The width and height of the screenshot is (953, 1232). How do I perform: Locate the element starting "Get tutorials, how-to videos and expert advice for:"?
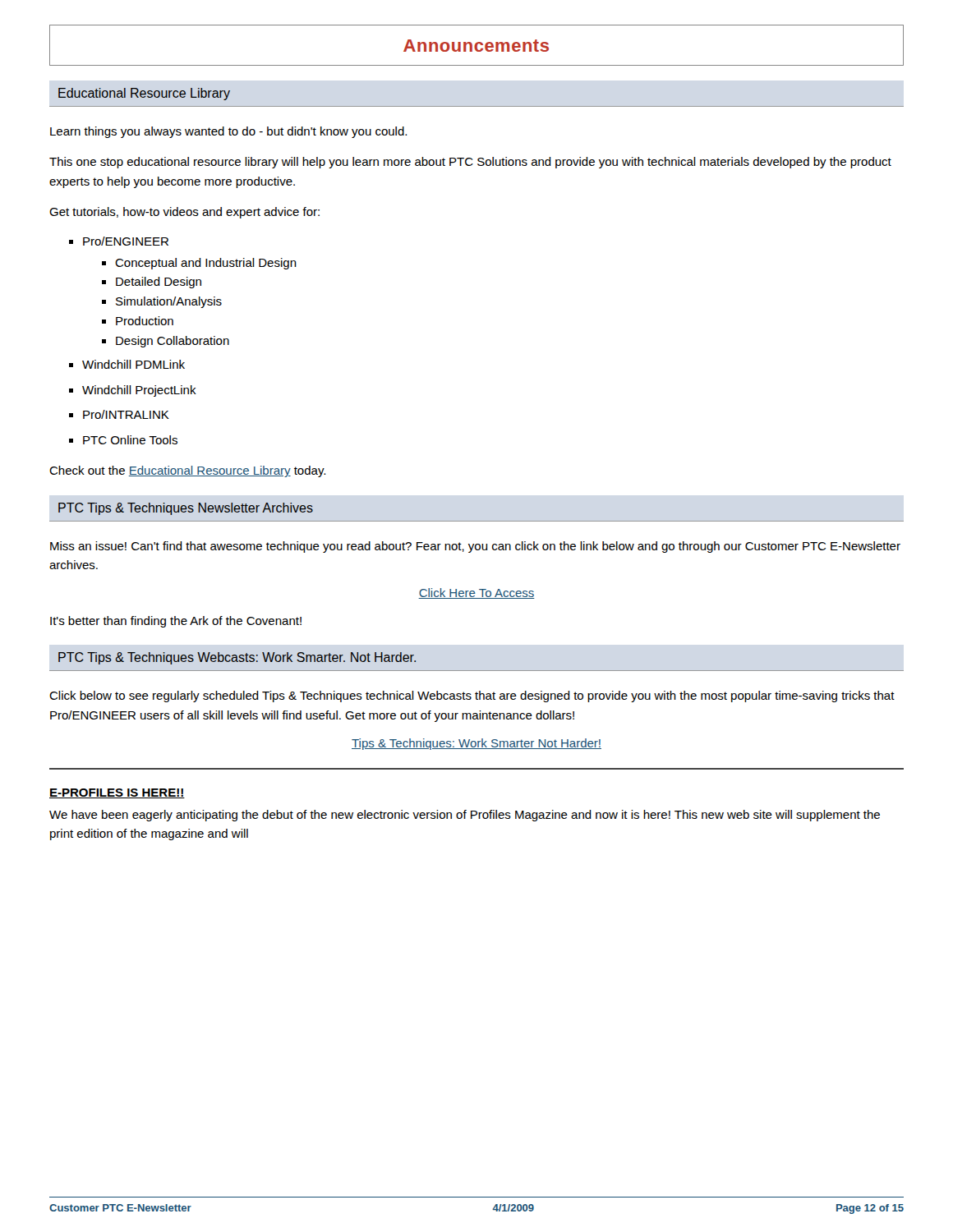point(185,211)
